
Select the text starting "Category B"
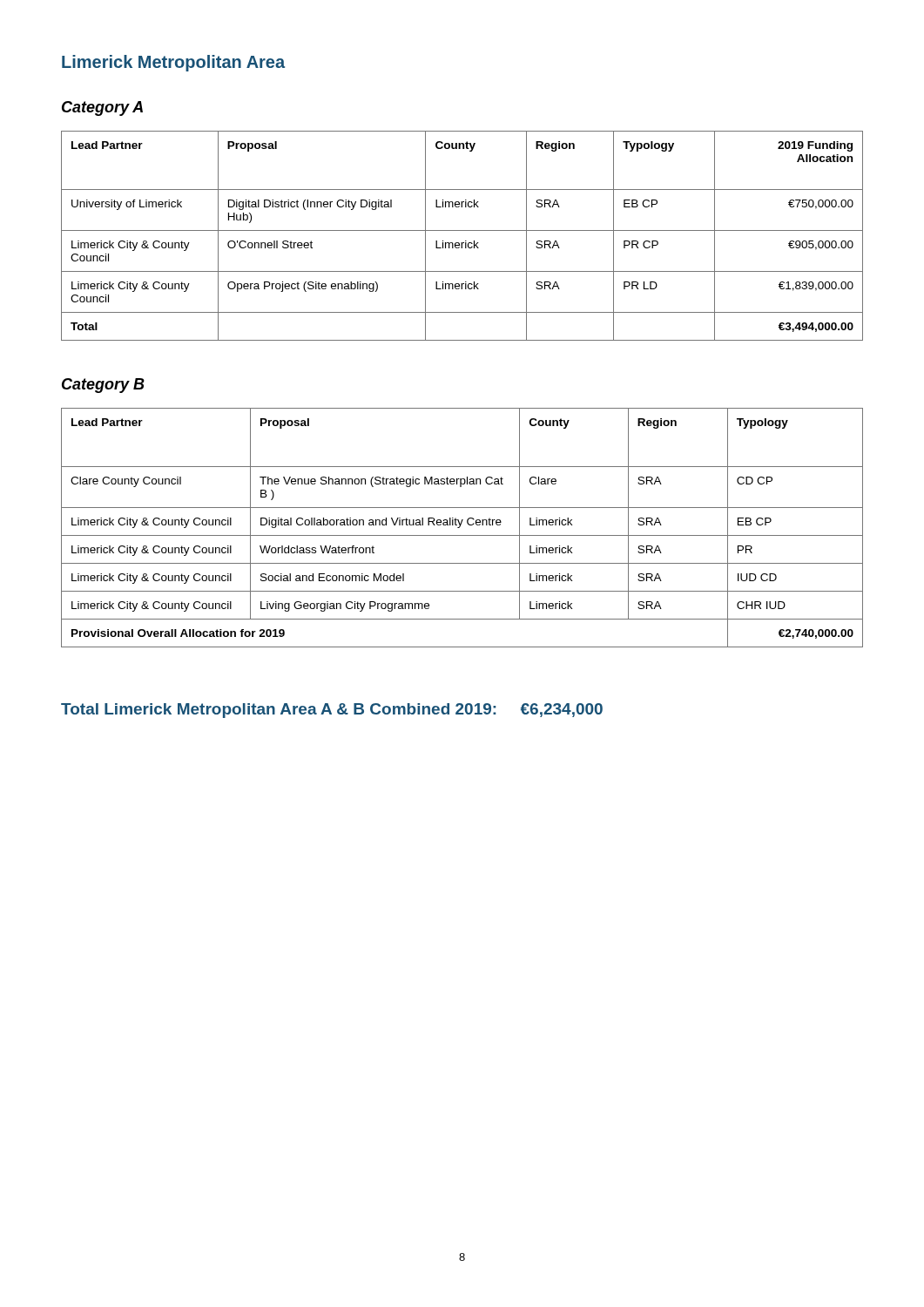tap(103, 384)
